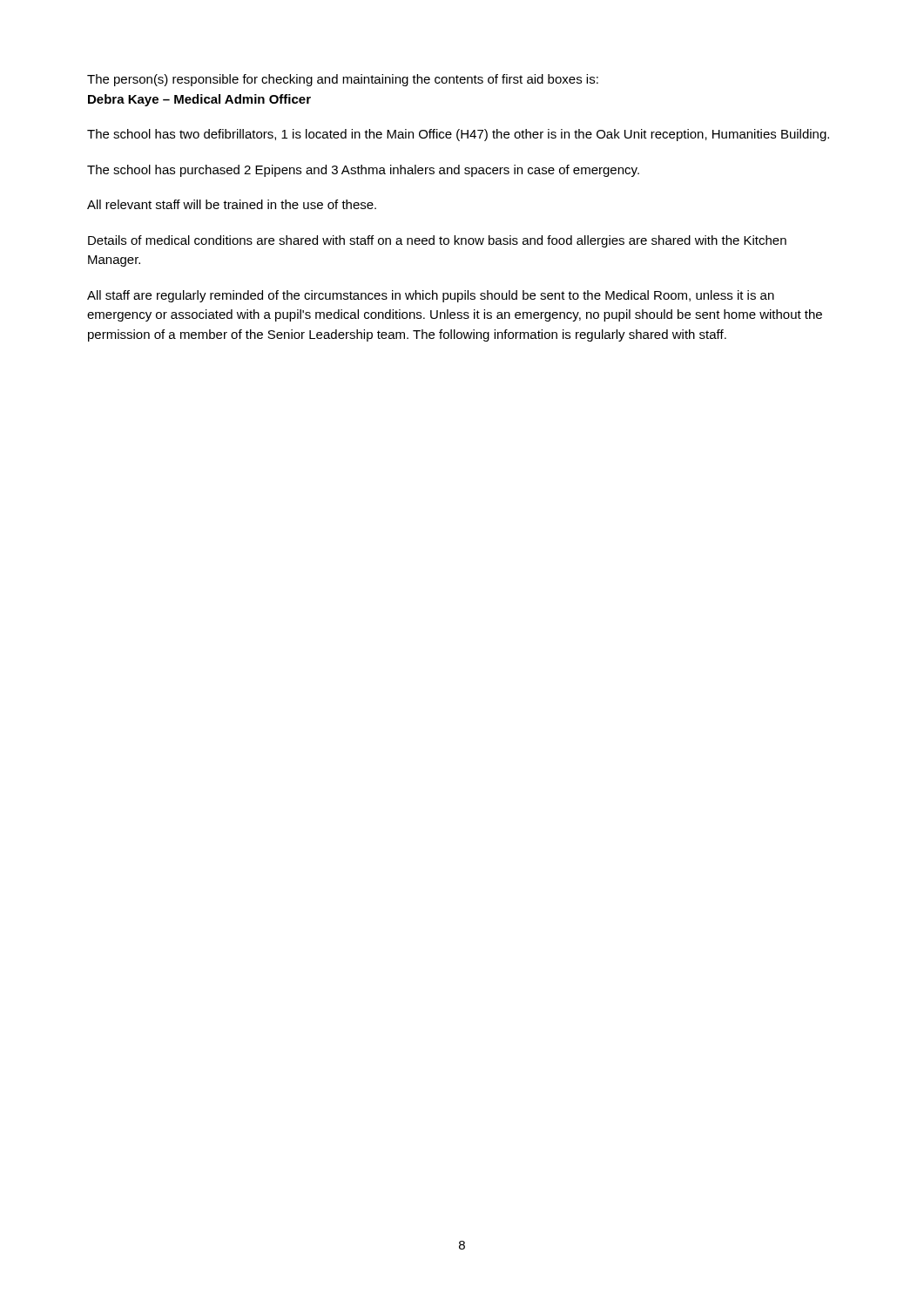Locate the text block with the text "The school has purchased 2 Epipens and 3"
The width and height of the screenshot is (924, 1307).
[364, 169]
